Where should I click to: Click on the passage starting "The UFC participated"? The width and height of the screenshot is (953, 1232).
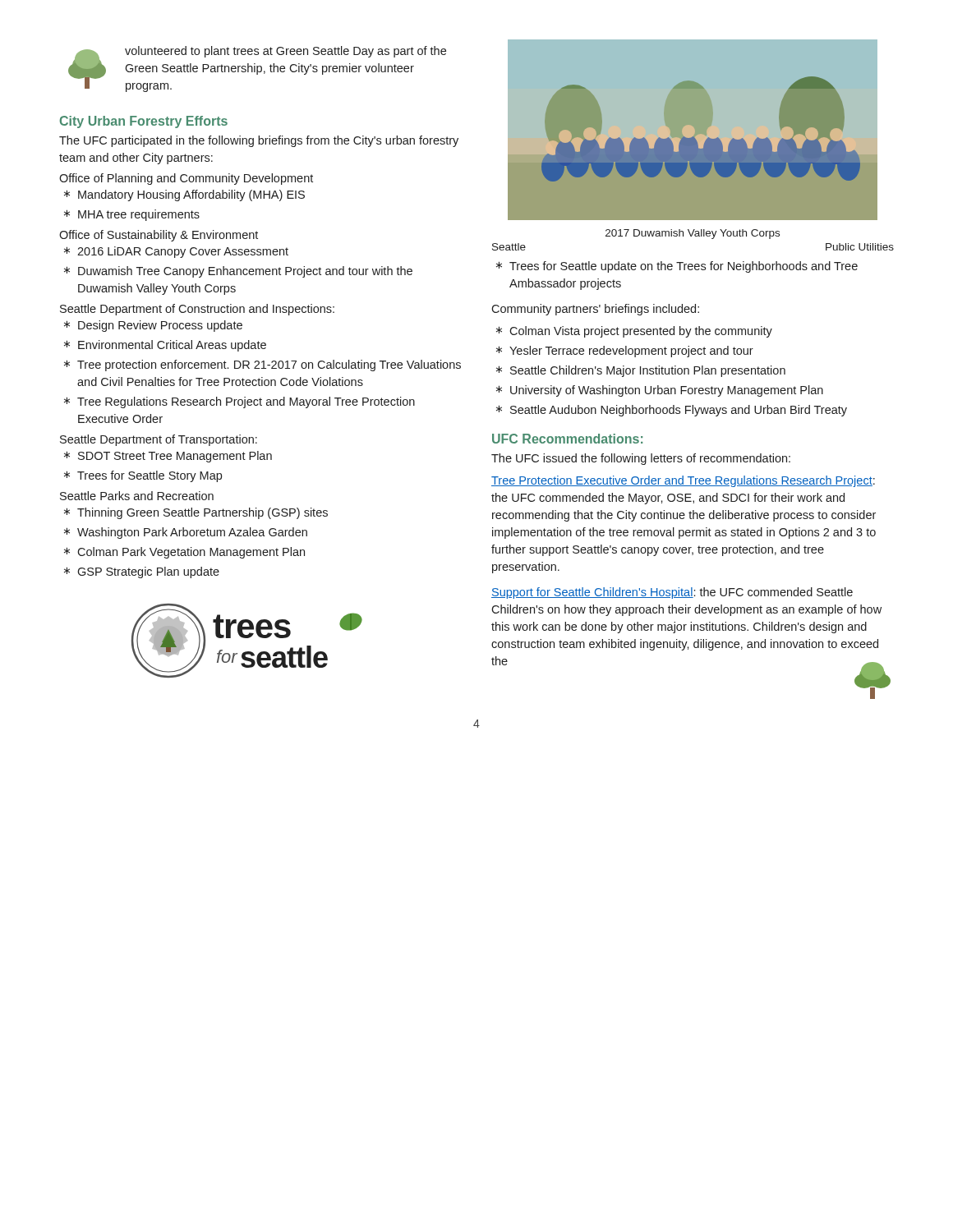click(x=259, y=149)
